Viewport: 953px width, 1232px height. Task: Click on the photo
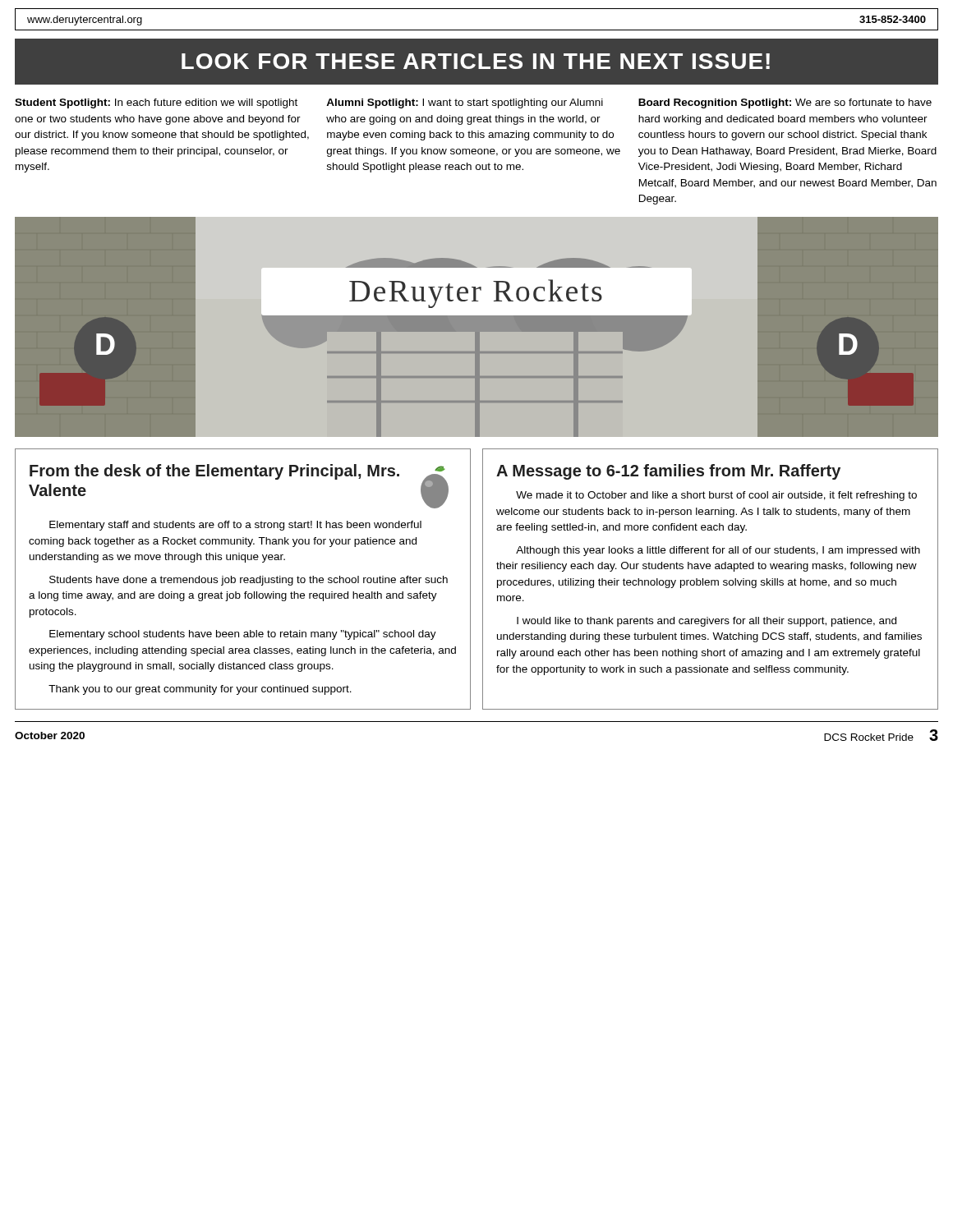(x=476, y=327)
